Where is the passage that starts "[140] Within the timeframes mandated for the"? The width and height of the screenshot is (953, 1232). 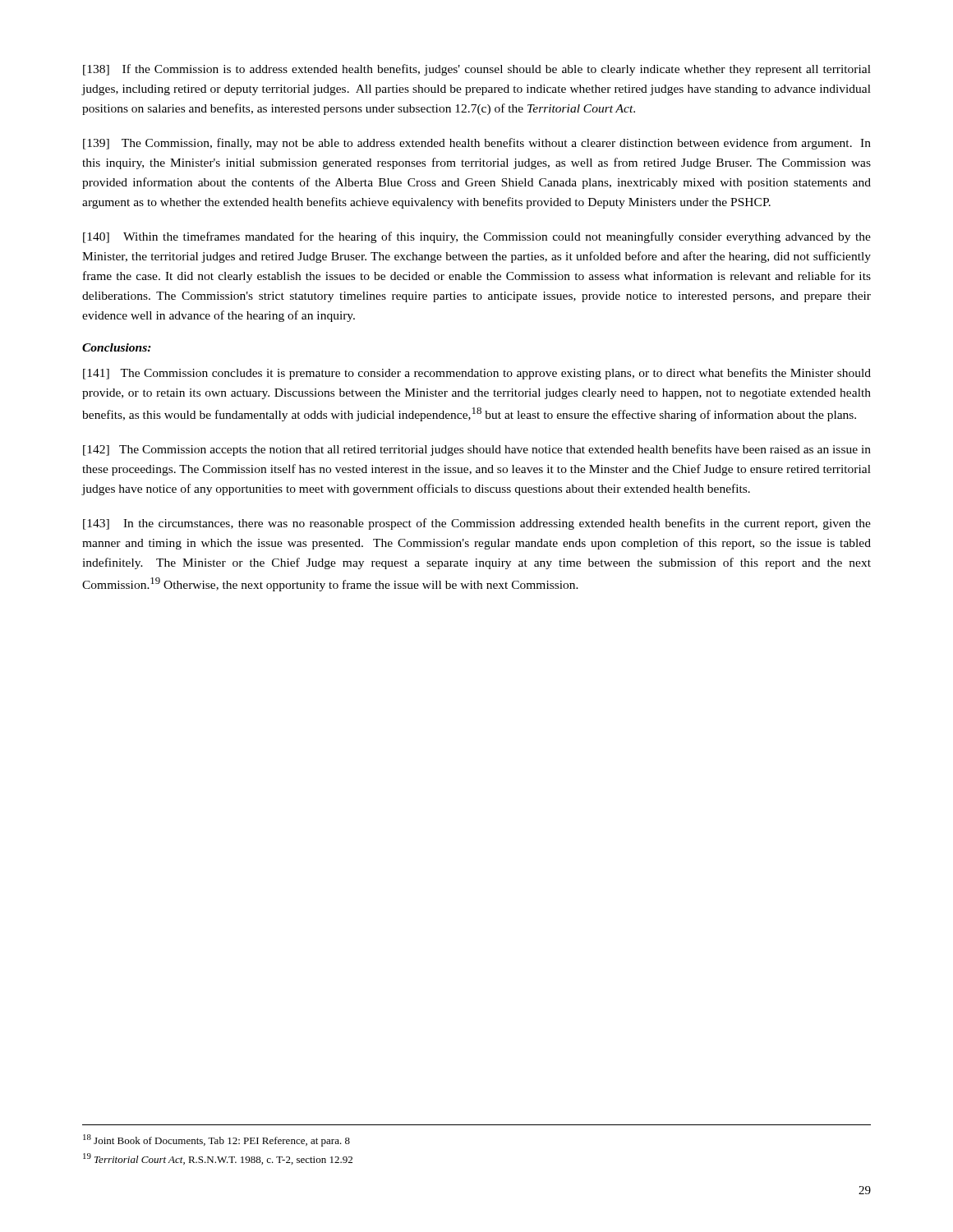point(476,276)
